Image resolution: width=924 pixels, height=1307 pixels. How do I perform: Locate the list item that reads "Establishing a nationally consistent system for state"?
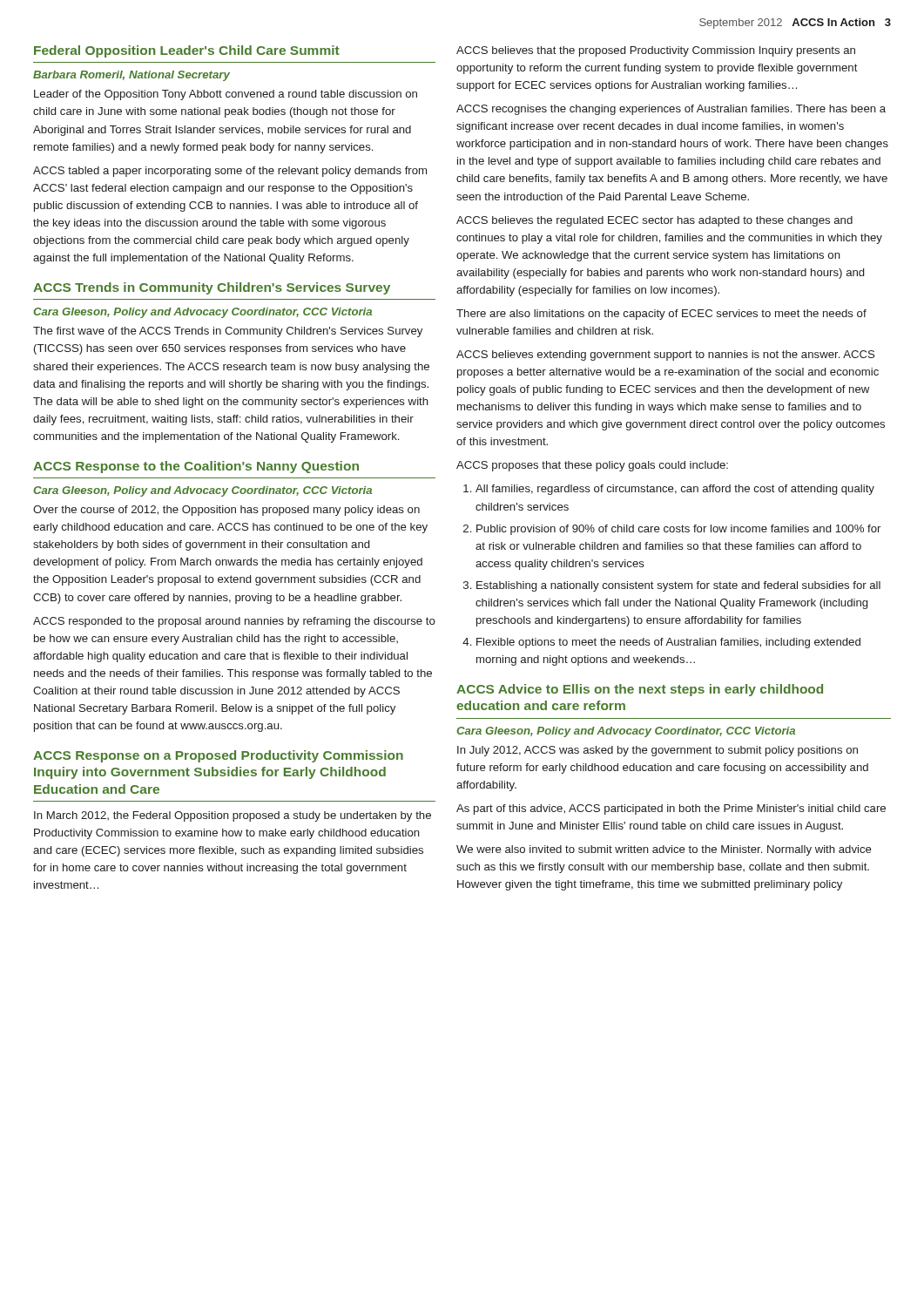683,603
